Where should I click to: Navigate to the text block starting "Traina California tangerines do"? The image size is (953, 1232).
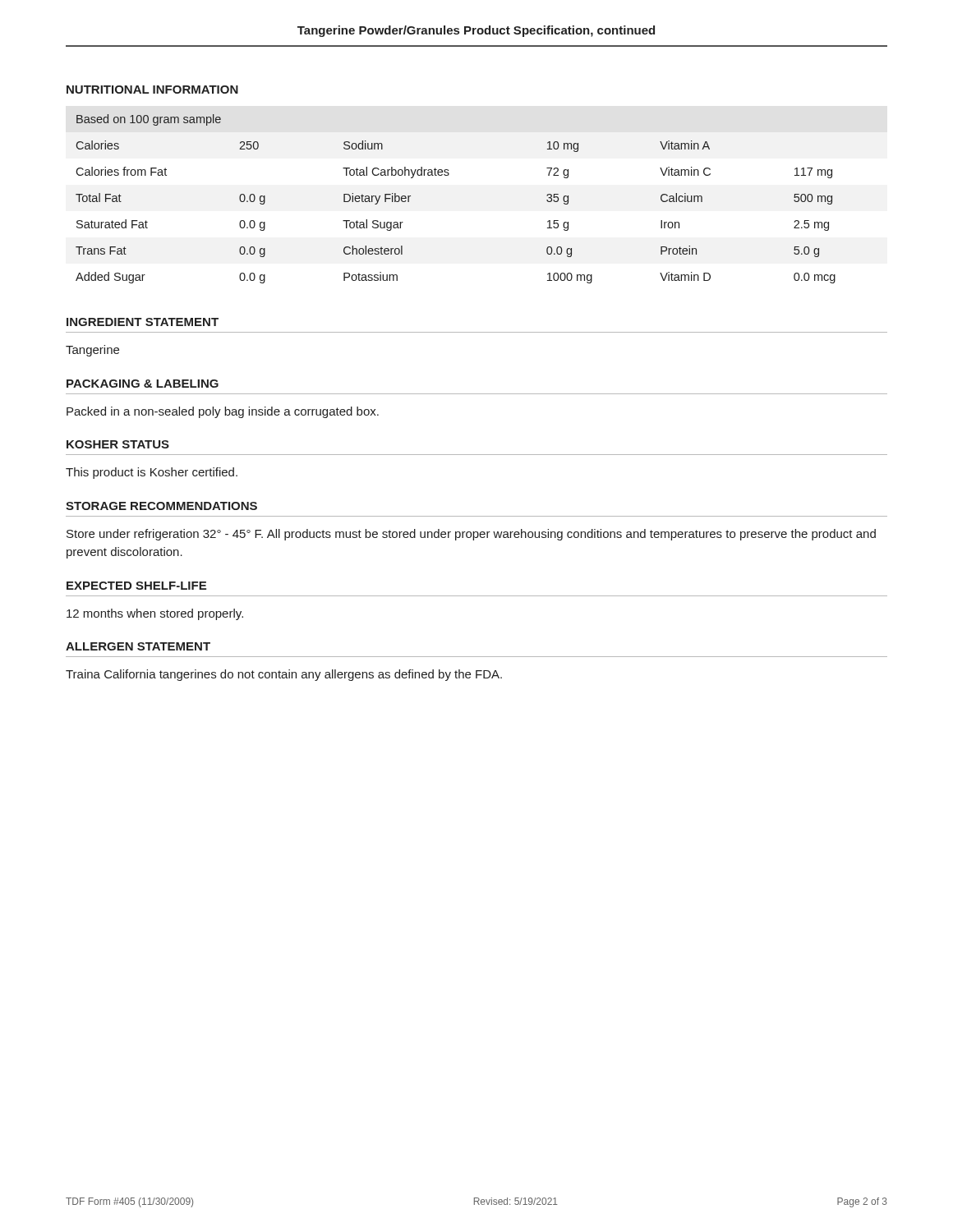pos(284,674)
